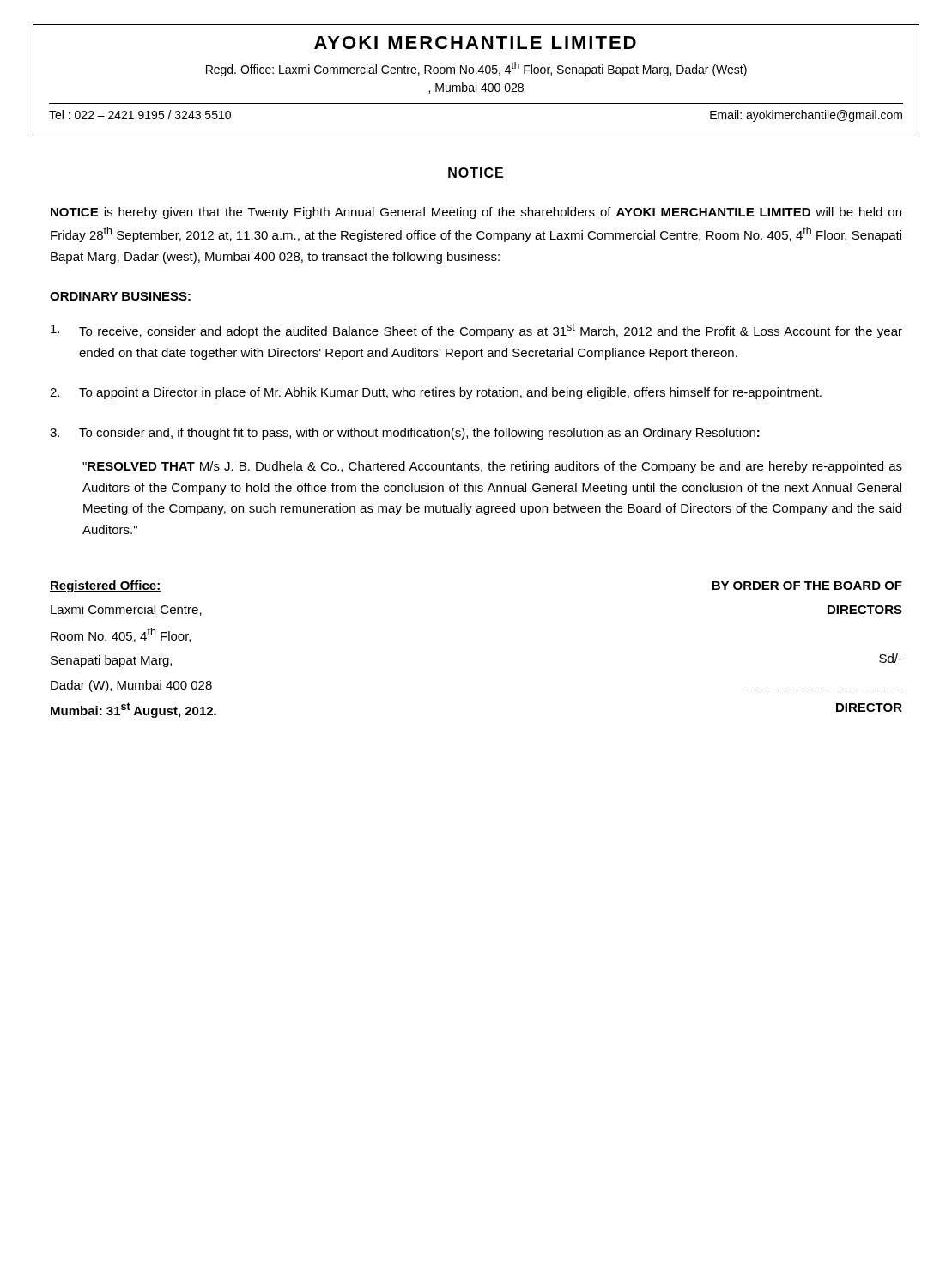
Task: Find the list item with the text "3. To consider and,"
Action: (405, 433)
